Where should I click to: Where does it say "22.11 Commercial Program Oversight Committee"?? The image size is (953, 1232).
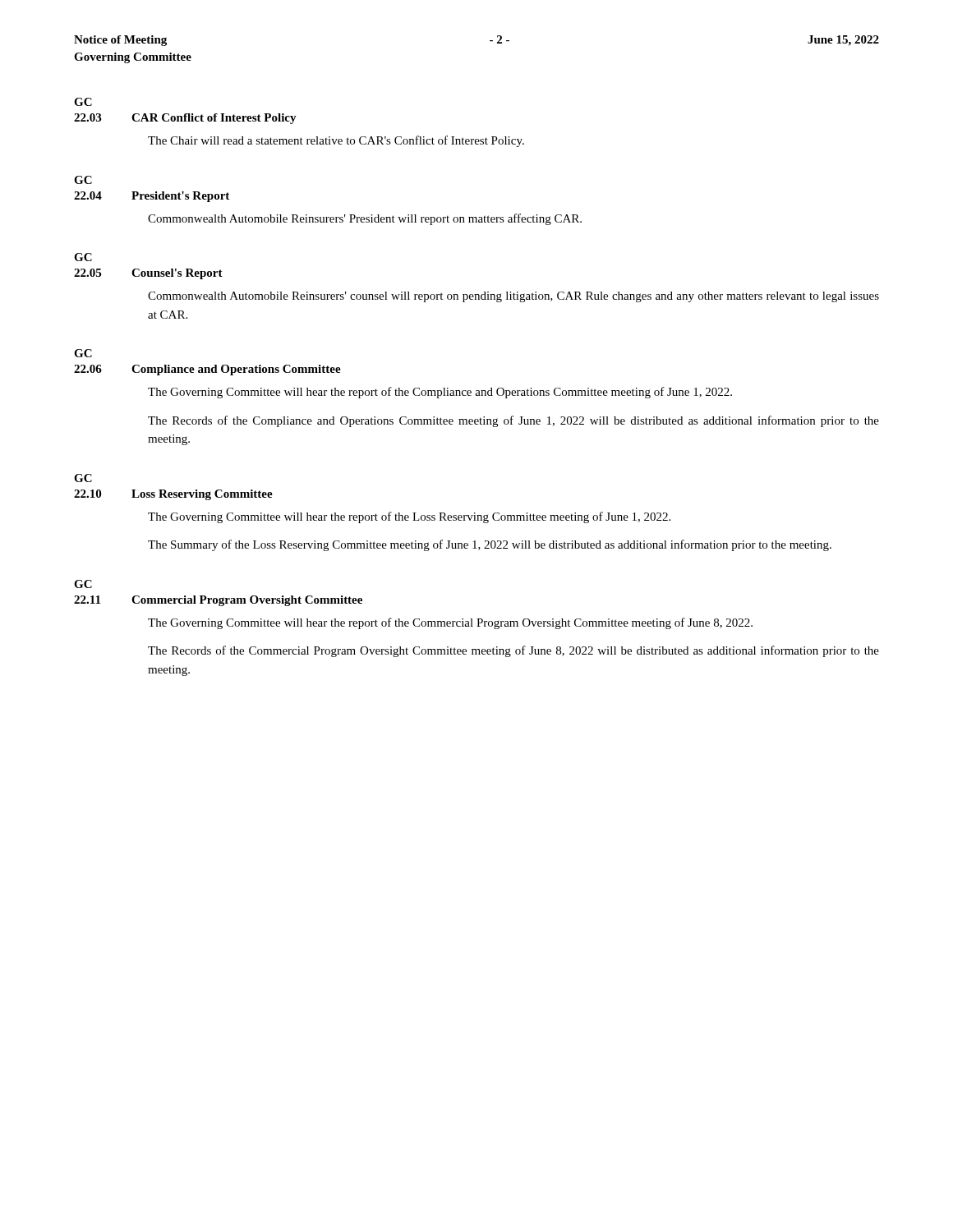[x=218, y=600]
